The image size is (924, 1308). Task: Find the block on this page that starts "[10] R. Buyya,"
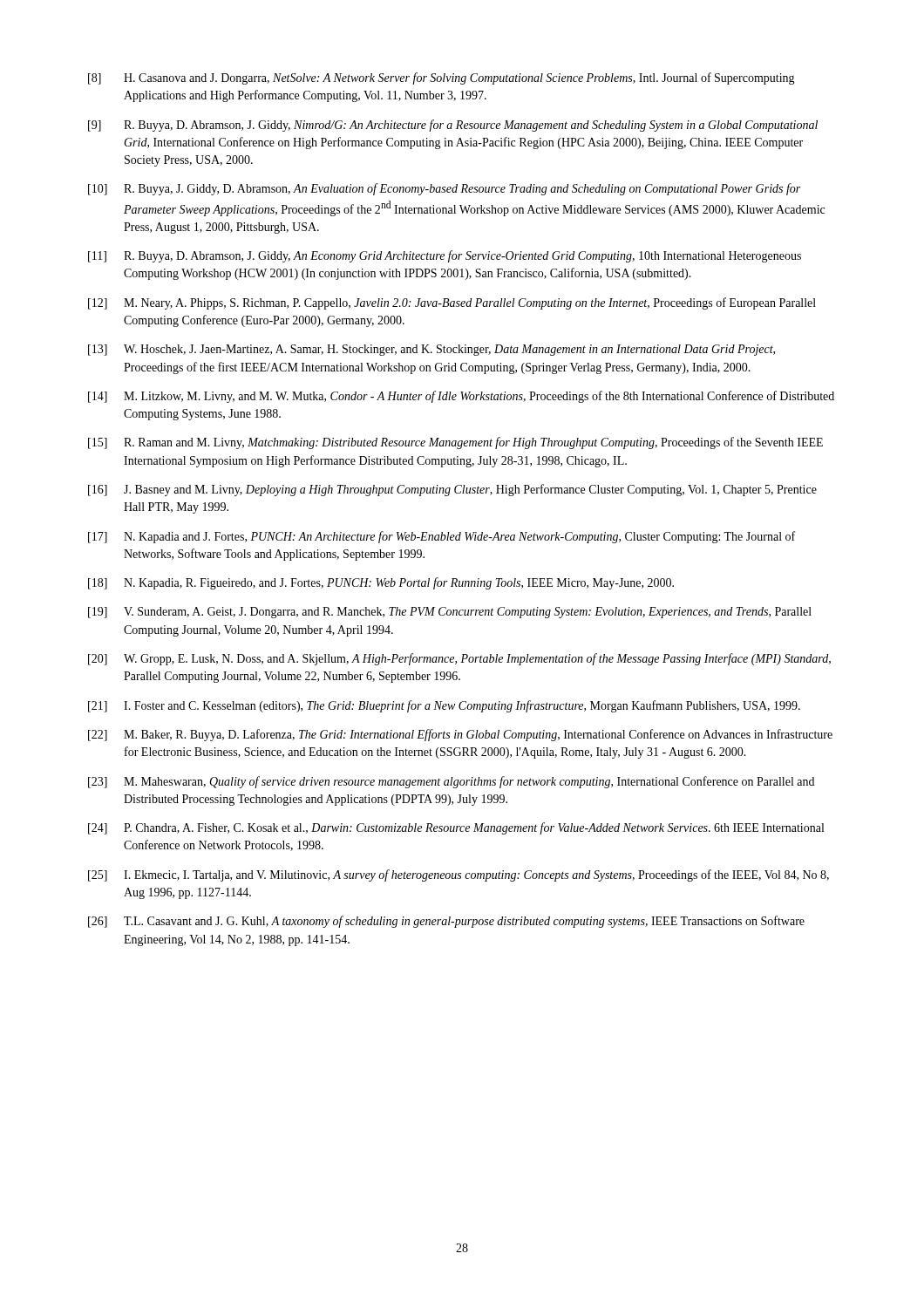pos(462,209)
